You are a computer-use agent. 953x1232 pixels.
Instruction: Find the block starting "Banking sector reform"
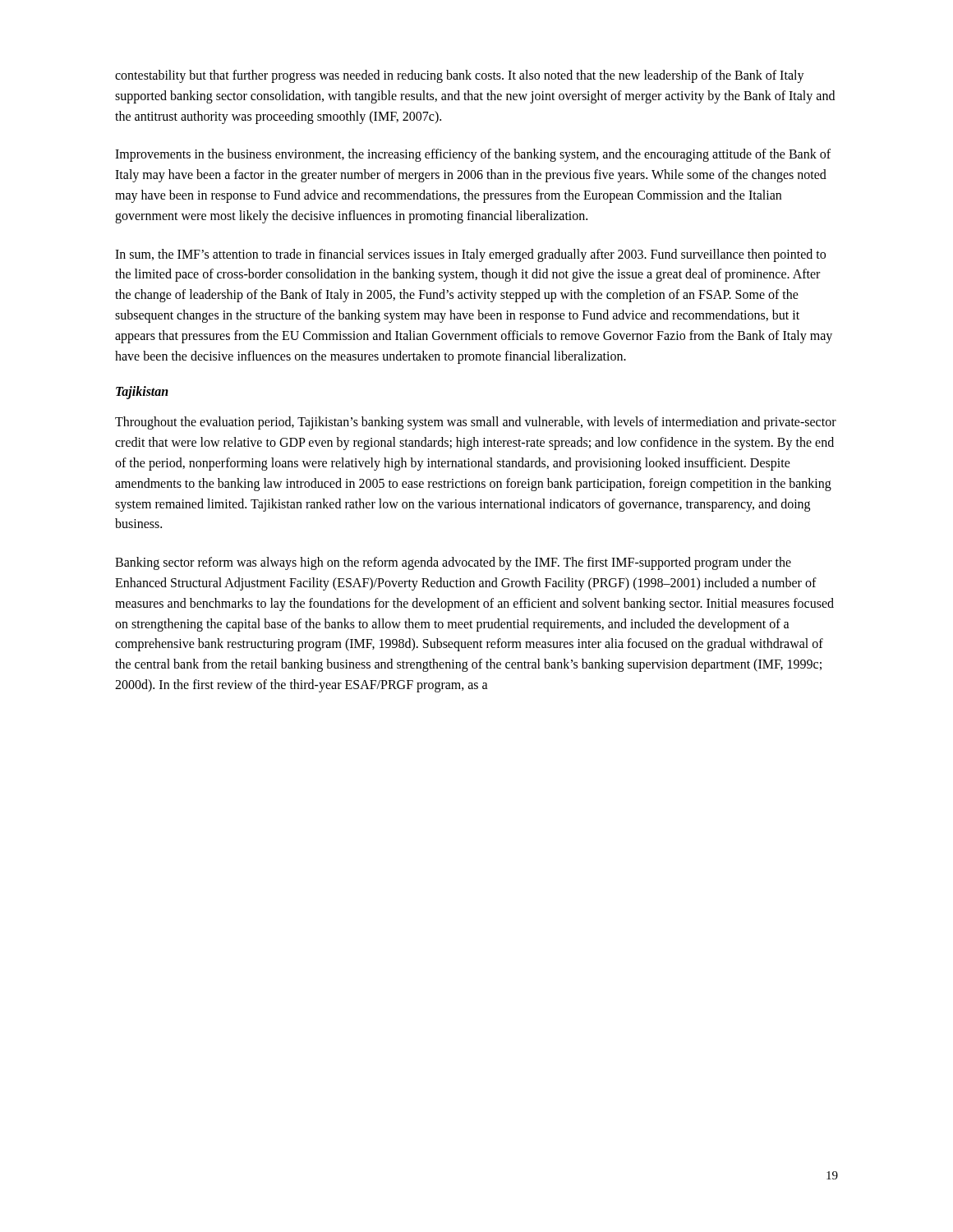point(474,623)
